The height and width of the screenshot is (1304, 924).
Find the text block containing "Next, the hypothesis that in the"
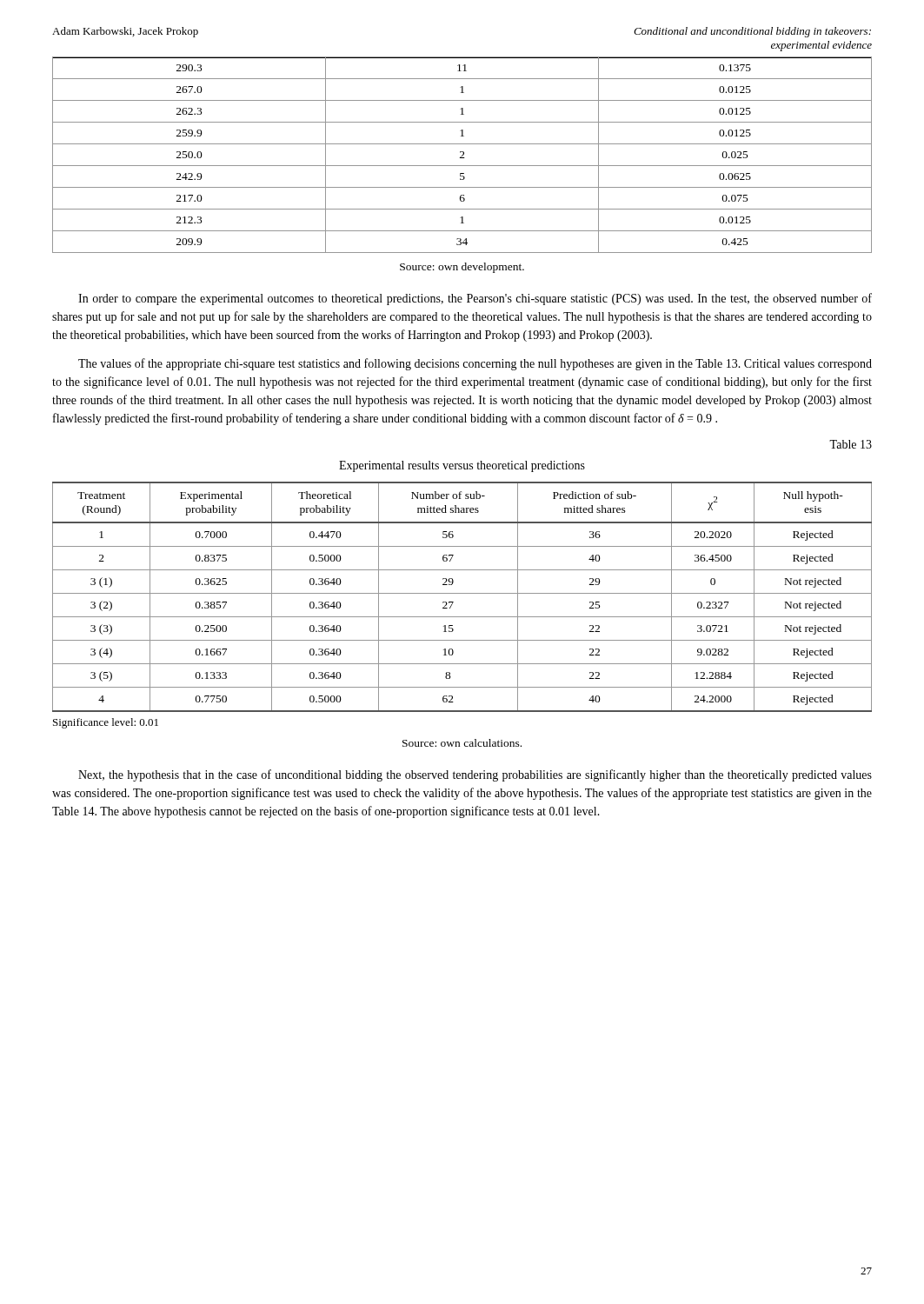462,793
